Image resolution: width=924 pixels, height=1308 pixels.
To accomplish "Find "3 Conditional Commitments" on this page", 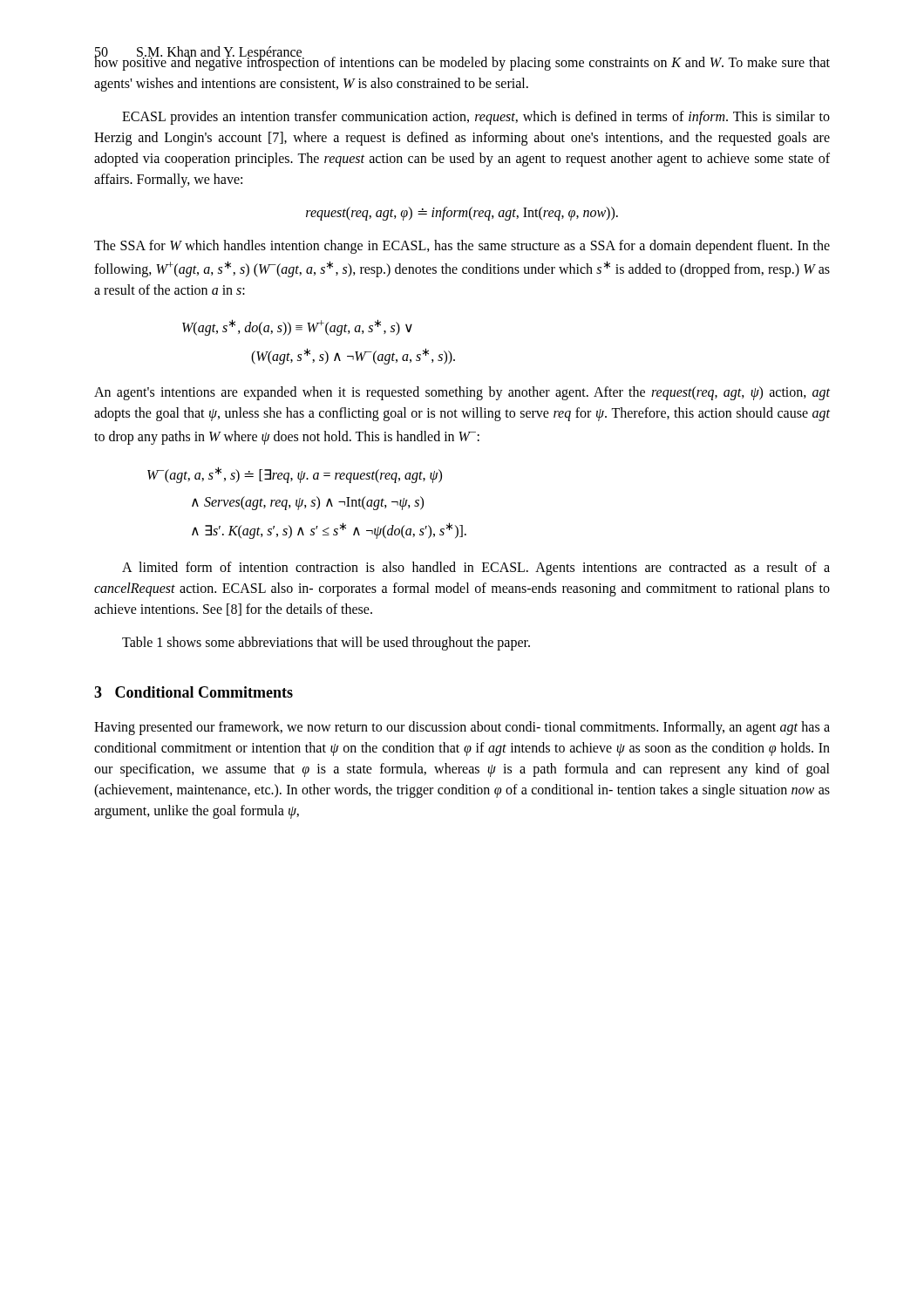I will (194, 692).
